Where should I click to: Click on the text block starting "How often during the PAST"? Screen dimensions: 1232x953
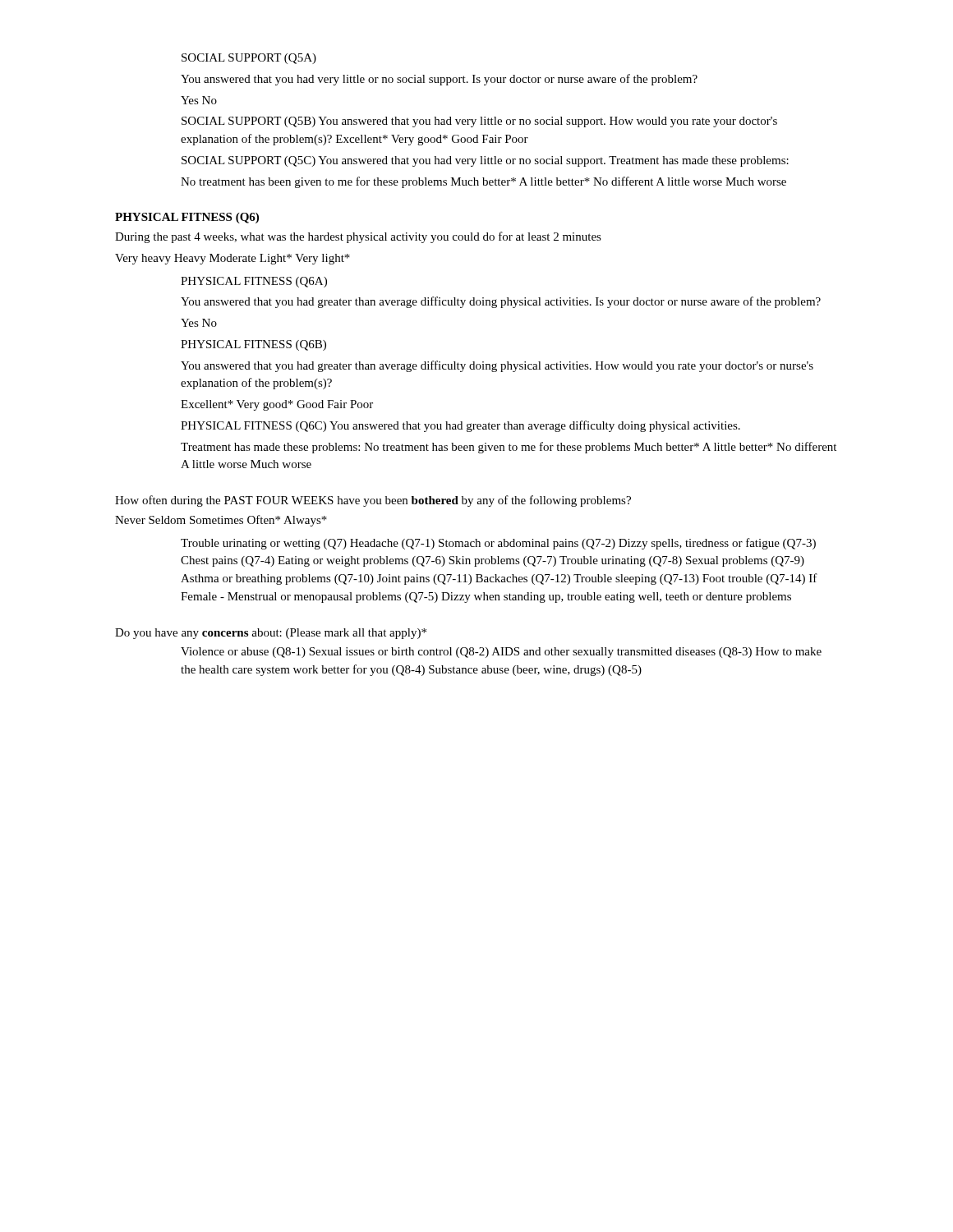[x=373, y=500]
